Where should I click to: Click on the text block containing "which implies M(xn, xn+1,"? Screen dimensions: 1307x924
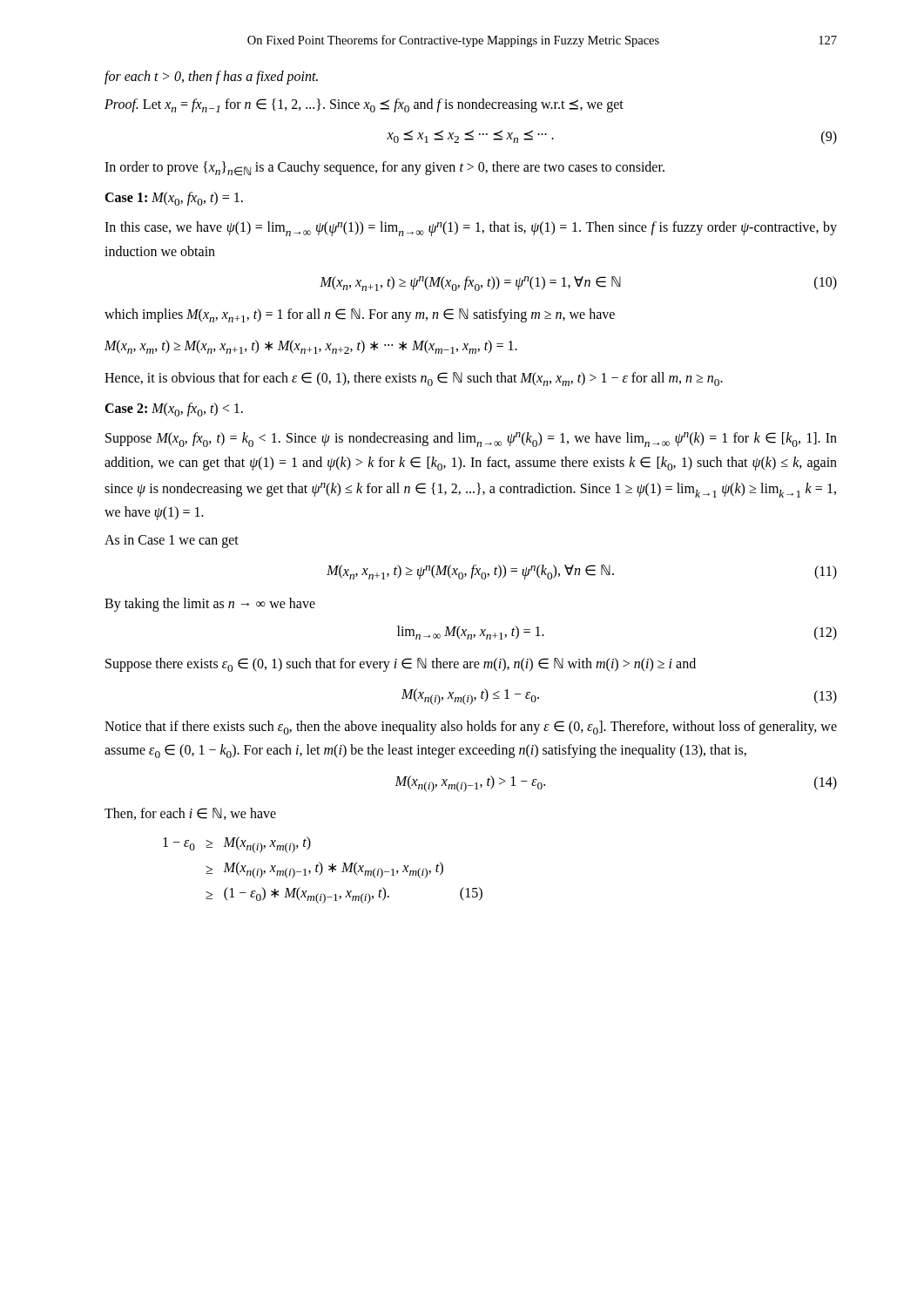click(471, 316)
